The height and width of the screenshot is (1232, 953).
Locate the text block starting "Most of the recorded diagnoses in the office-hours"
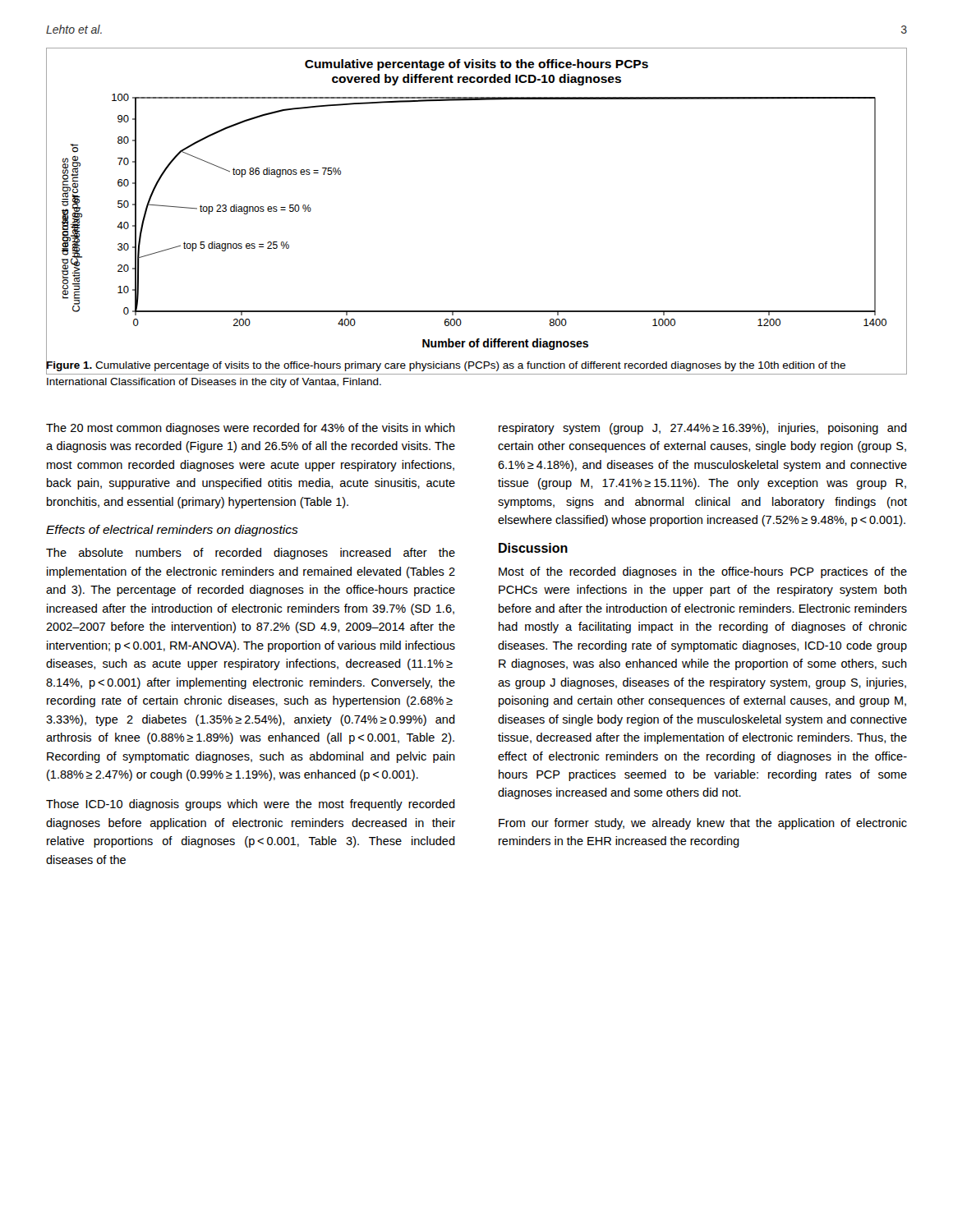pyautogui.click(x=702, y=682)
